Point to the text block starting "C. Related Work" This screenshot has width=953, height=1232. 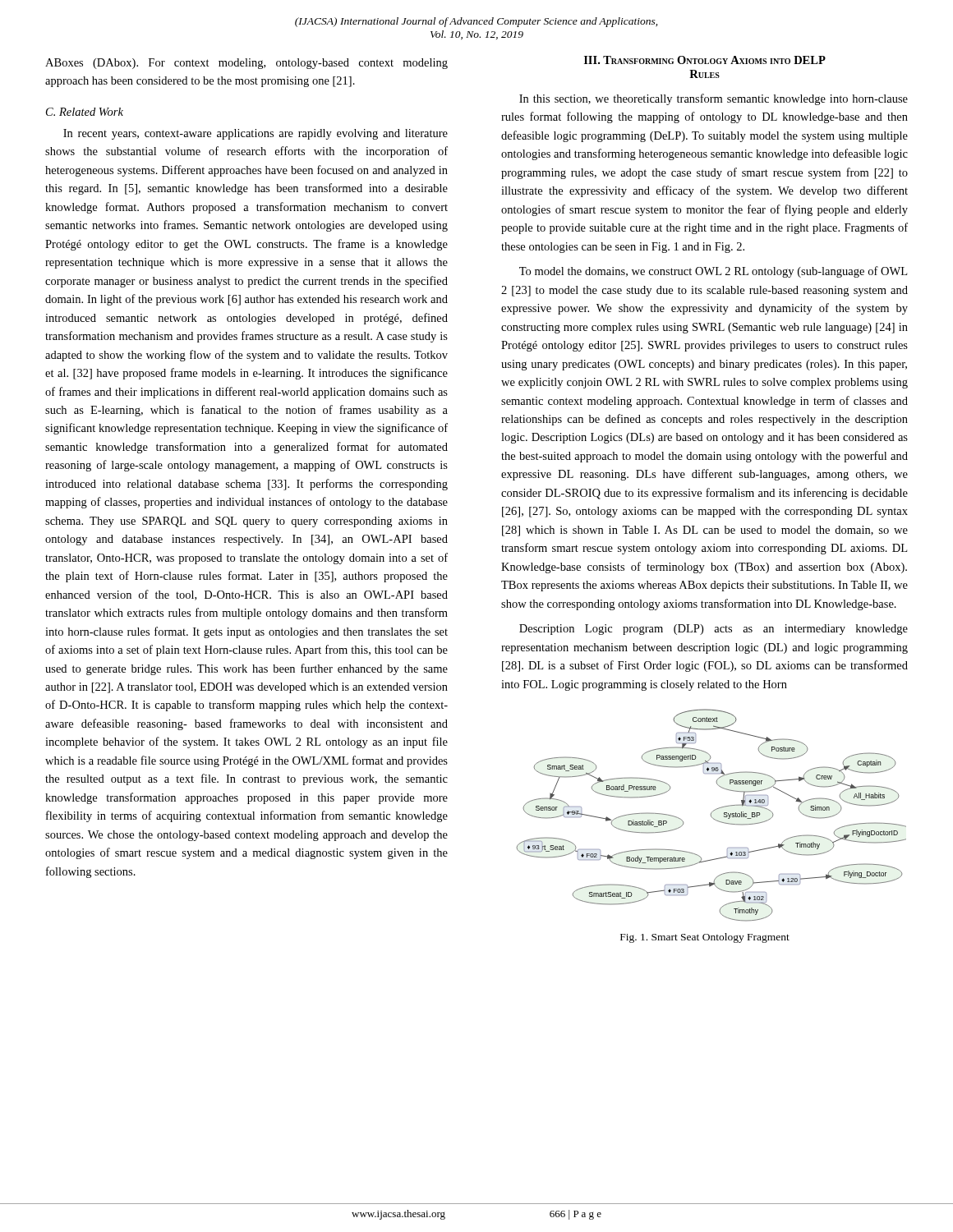(x=84, y=112)
